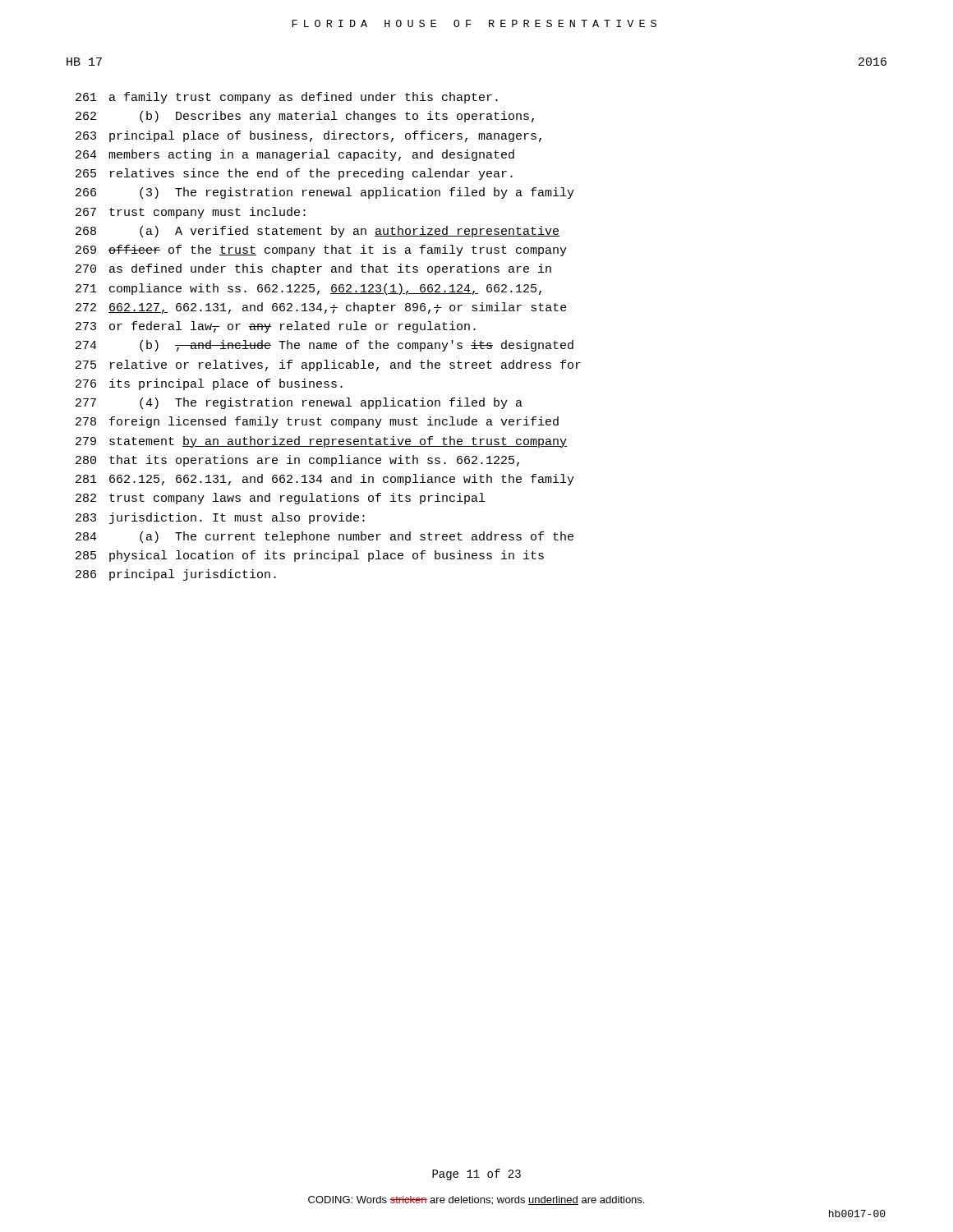The height and width of the screenshot is (1232, 953).
Task: Find the footnote
Action: point(476,1200)
